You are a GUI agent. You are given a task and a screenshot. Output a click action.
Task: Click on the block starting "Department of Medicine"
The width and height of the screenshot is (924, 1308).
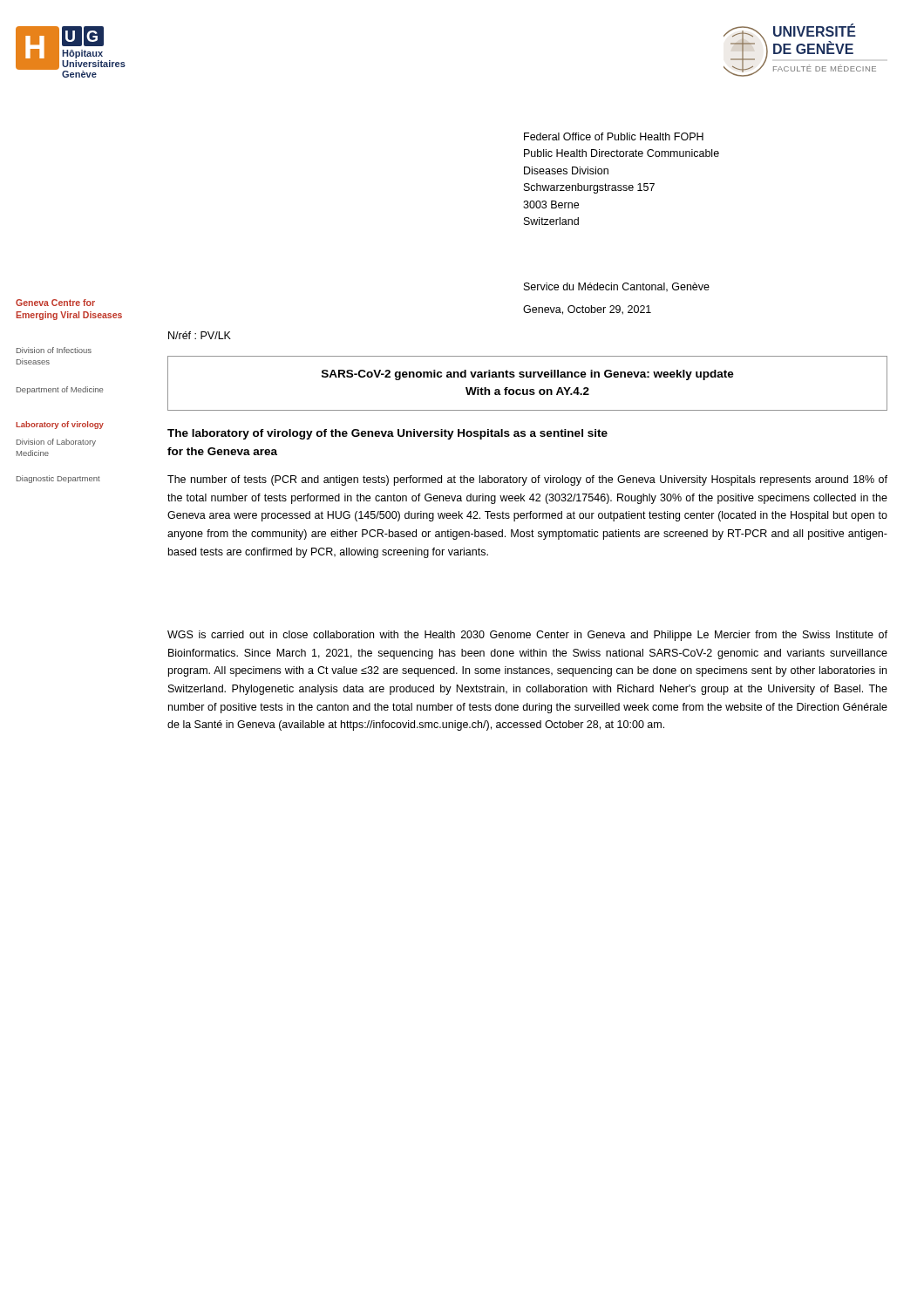[x=80, y=389]
